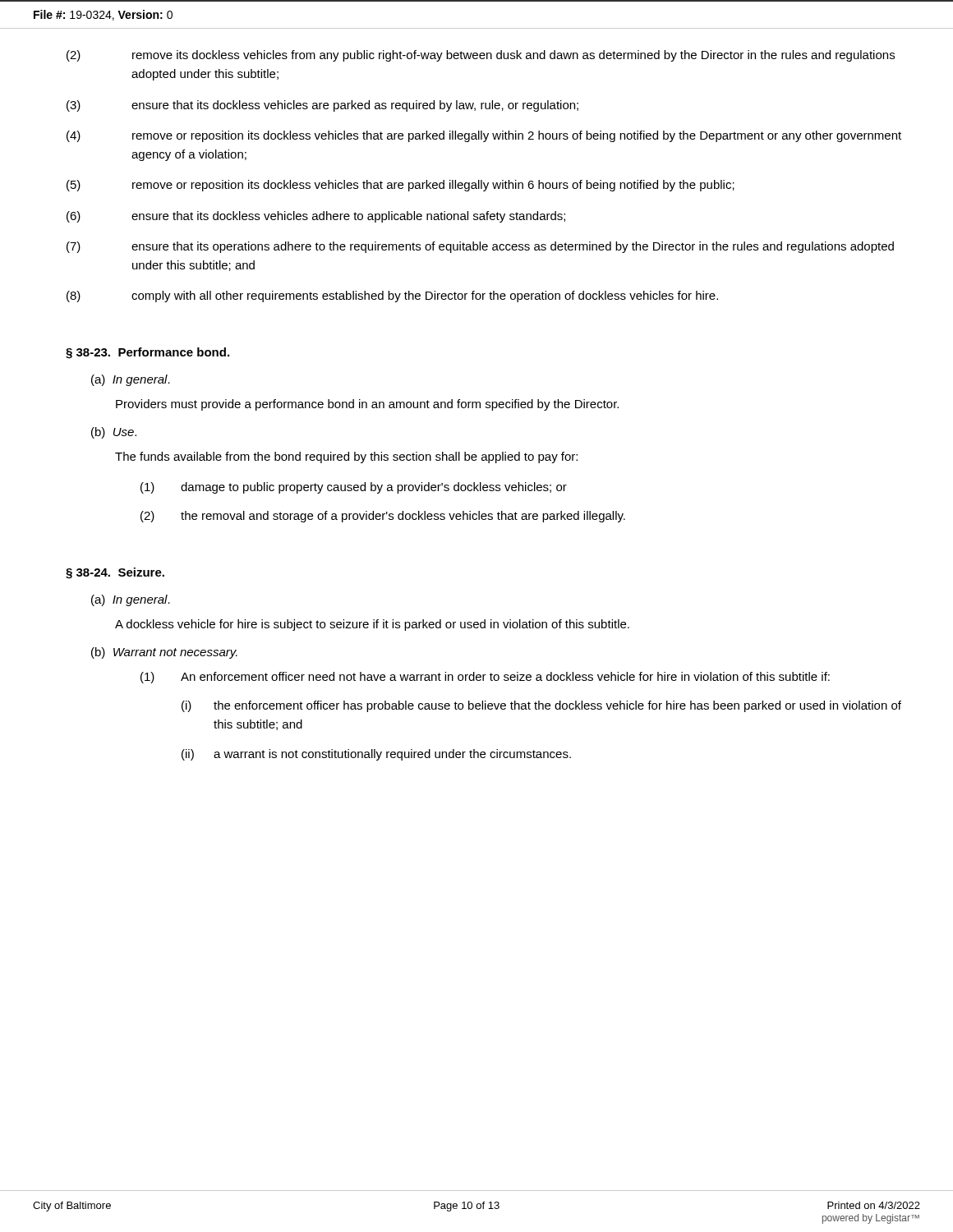
Task: Locate the text starting "(5) remove or"
Action: click(485, 185)
